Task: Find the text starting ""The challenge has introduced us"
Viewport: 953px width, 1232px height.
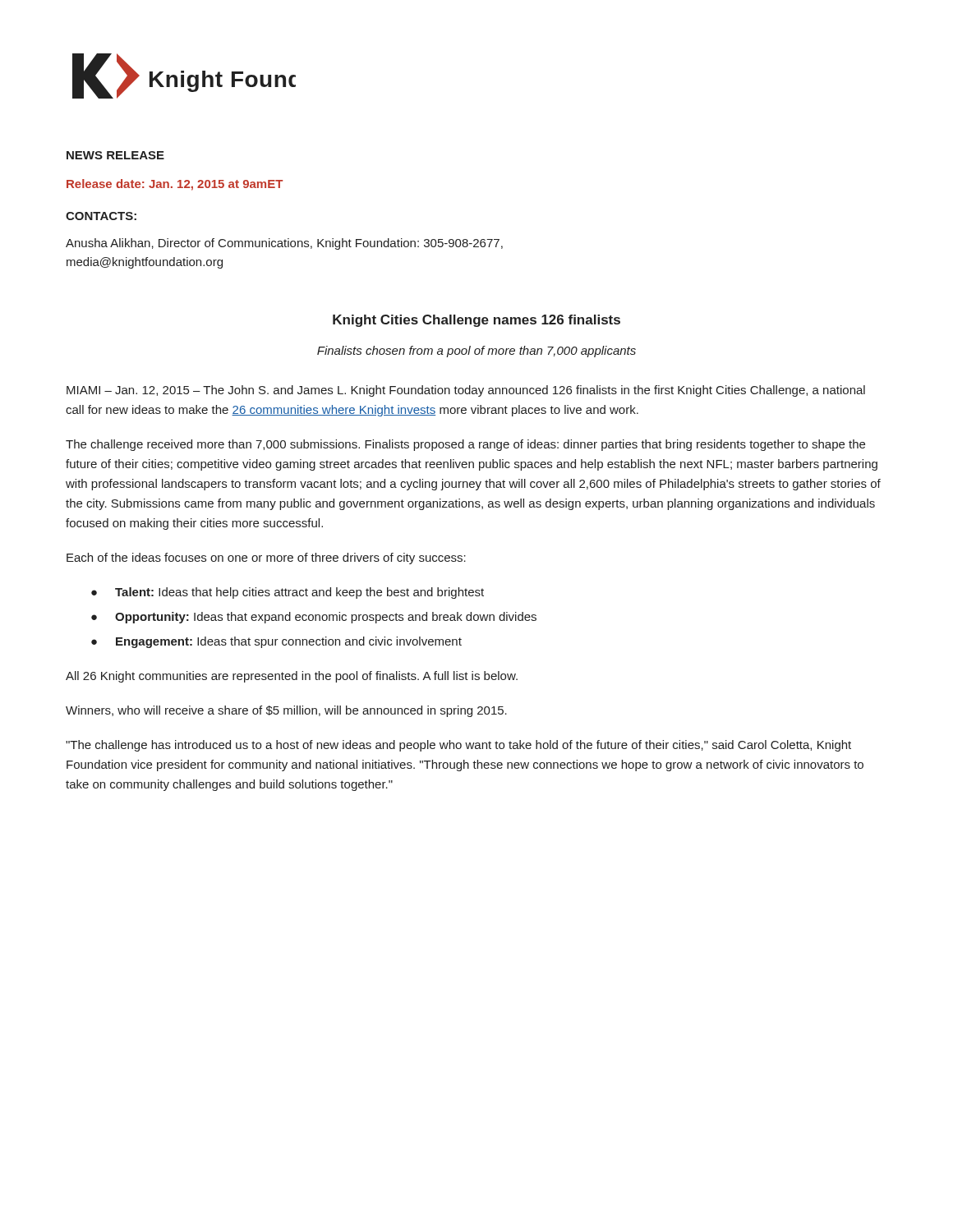Action: [465, 764]
